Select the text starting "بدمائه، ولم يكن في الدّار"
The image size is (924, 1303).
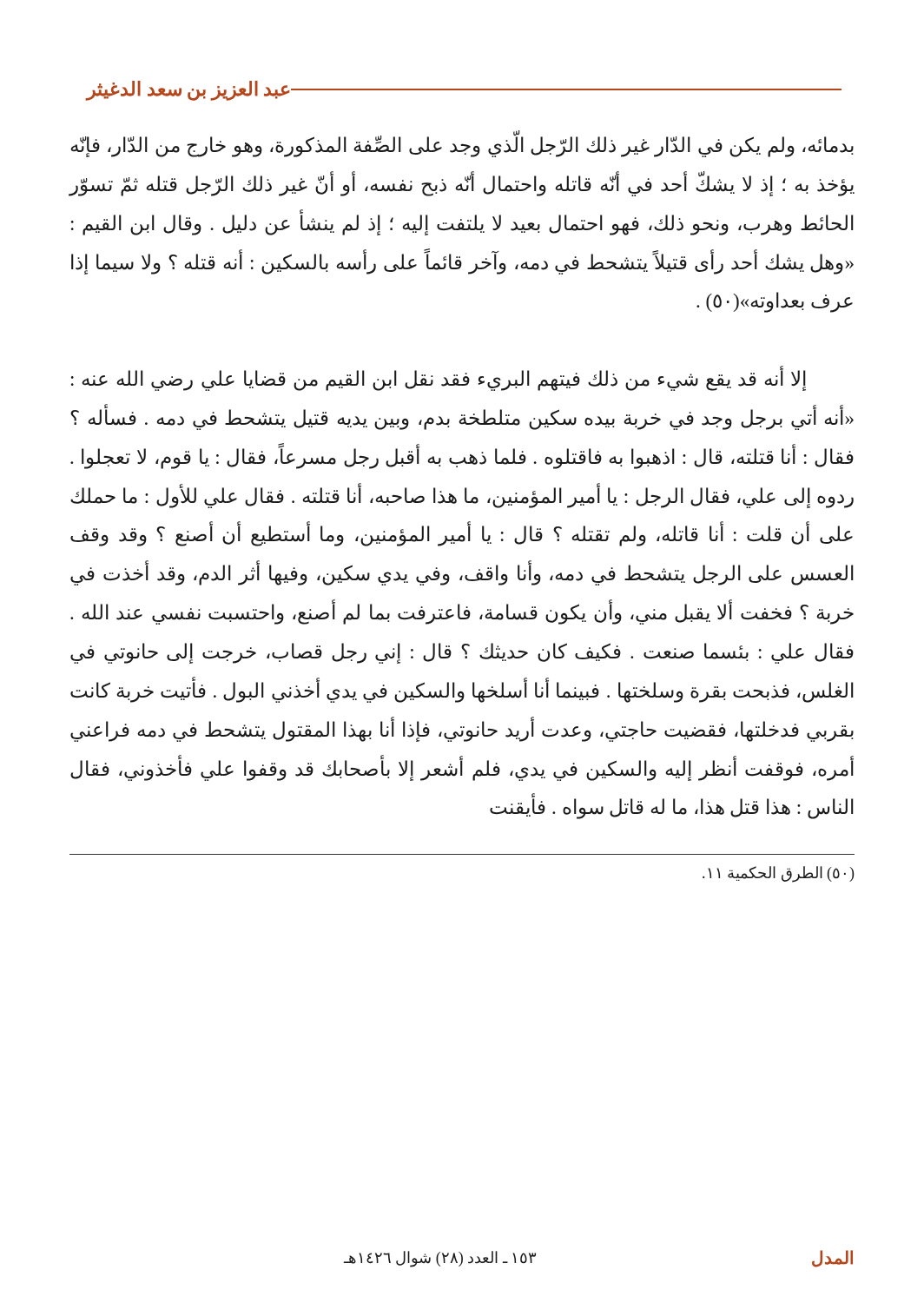462,477
